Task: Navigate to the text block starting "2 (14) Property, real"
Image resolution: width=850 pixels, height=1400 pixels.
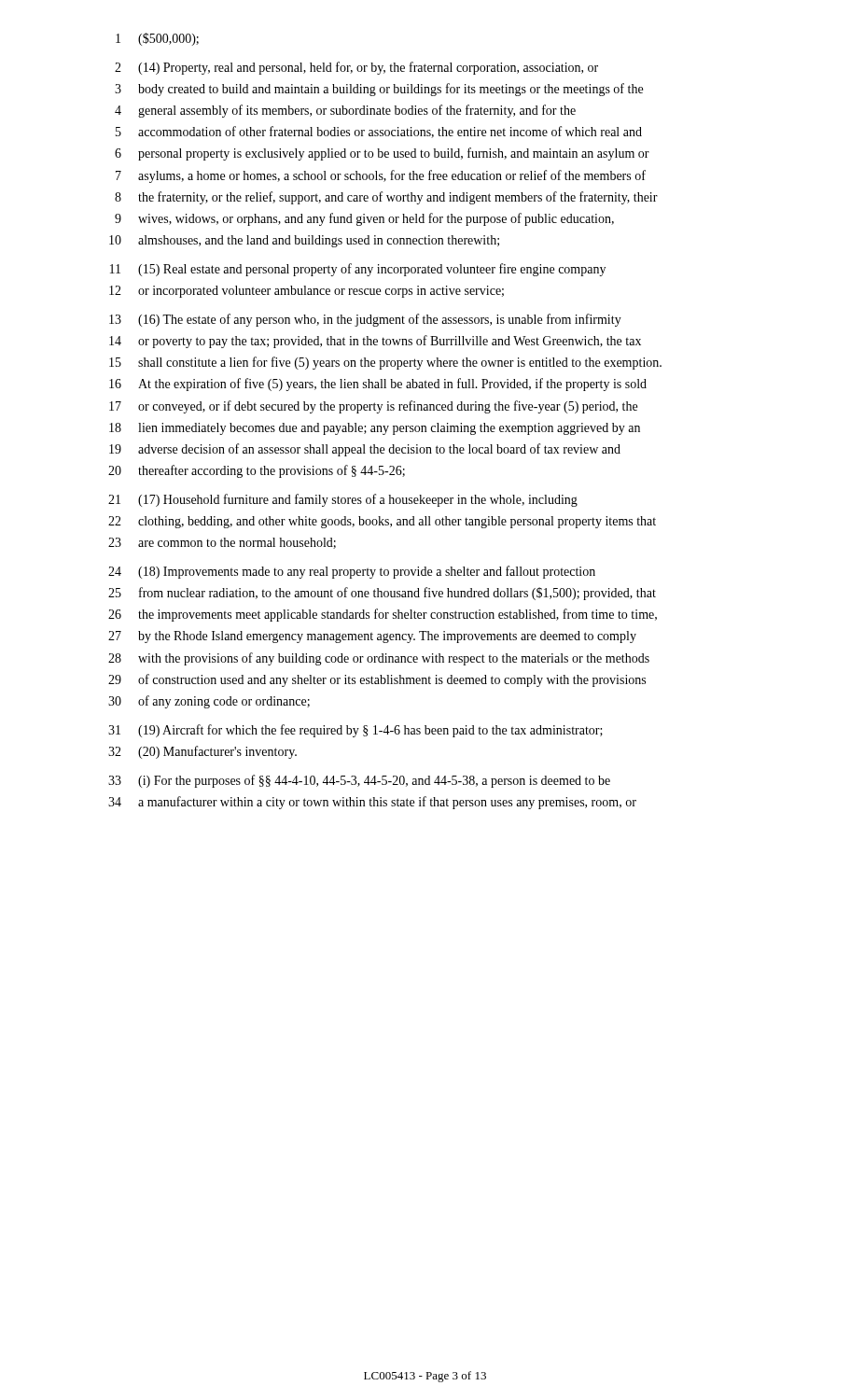Action: tap(434, 154)
